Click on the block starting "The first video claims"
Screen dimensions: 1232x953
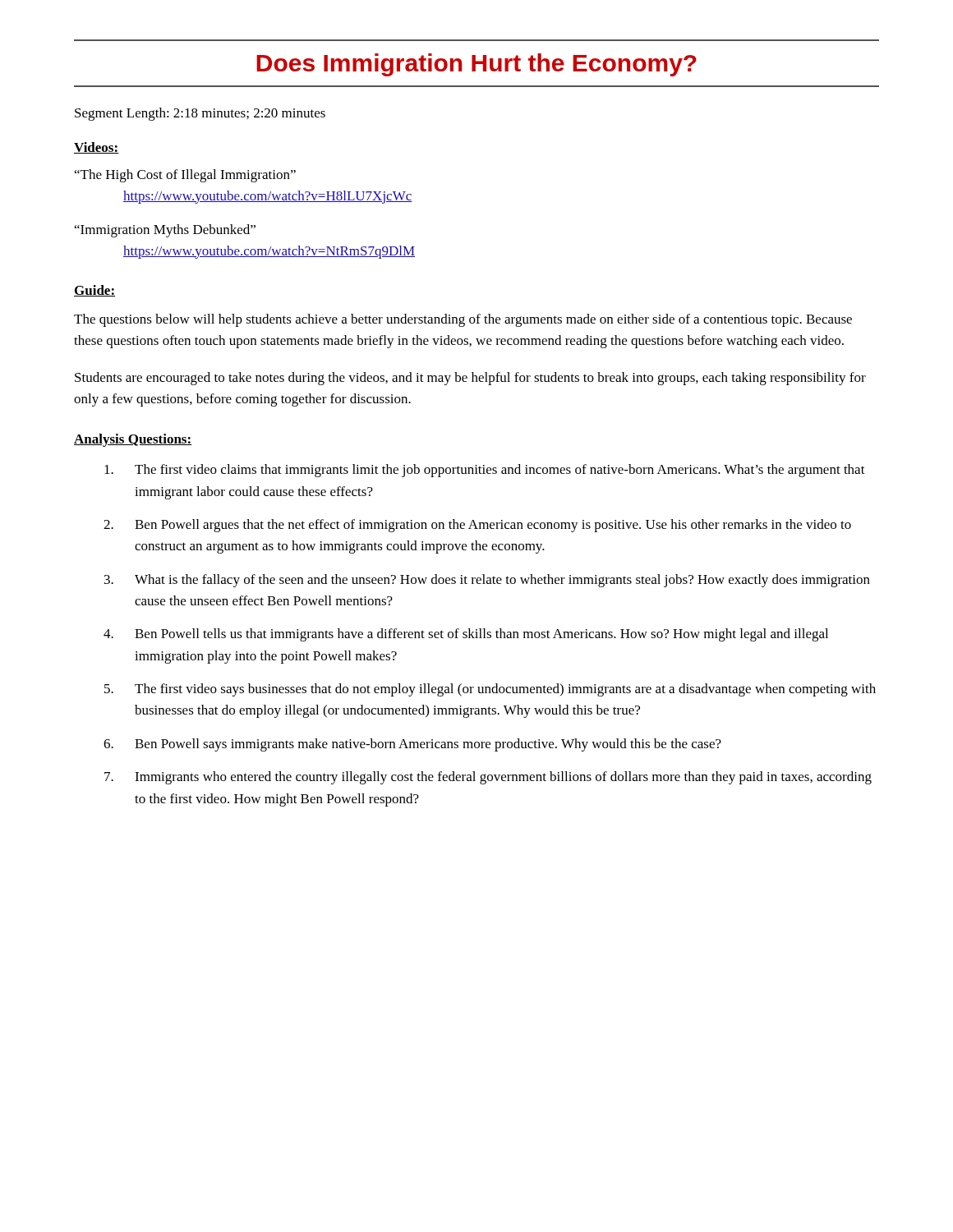491,481
